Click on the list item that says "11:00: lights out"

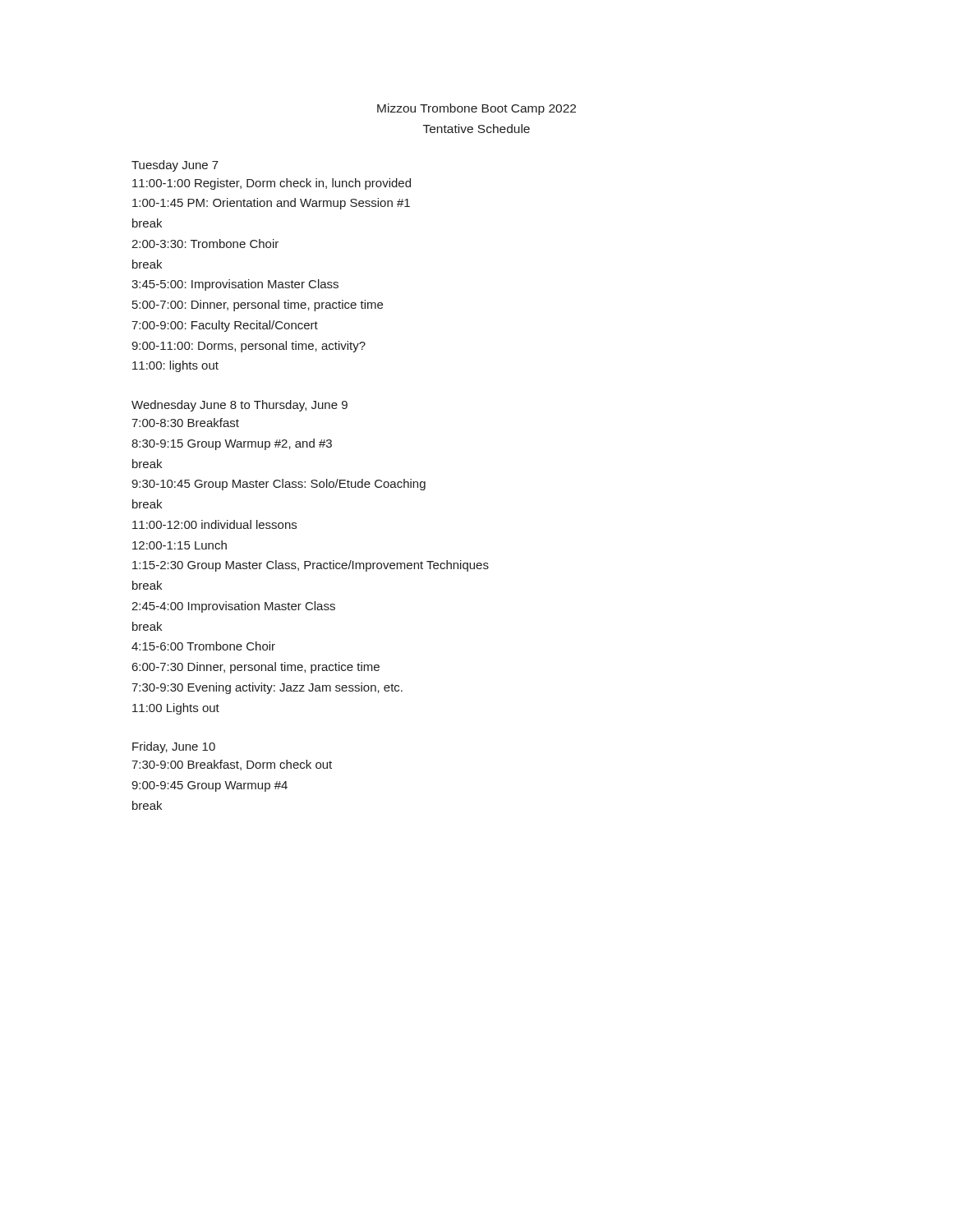point(175,365)
